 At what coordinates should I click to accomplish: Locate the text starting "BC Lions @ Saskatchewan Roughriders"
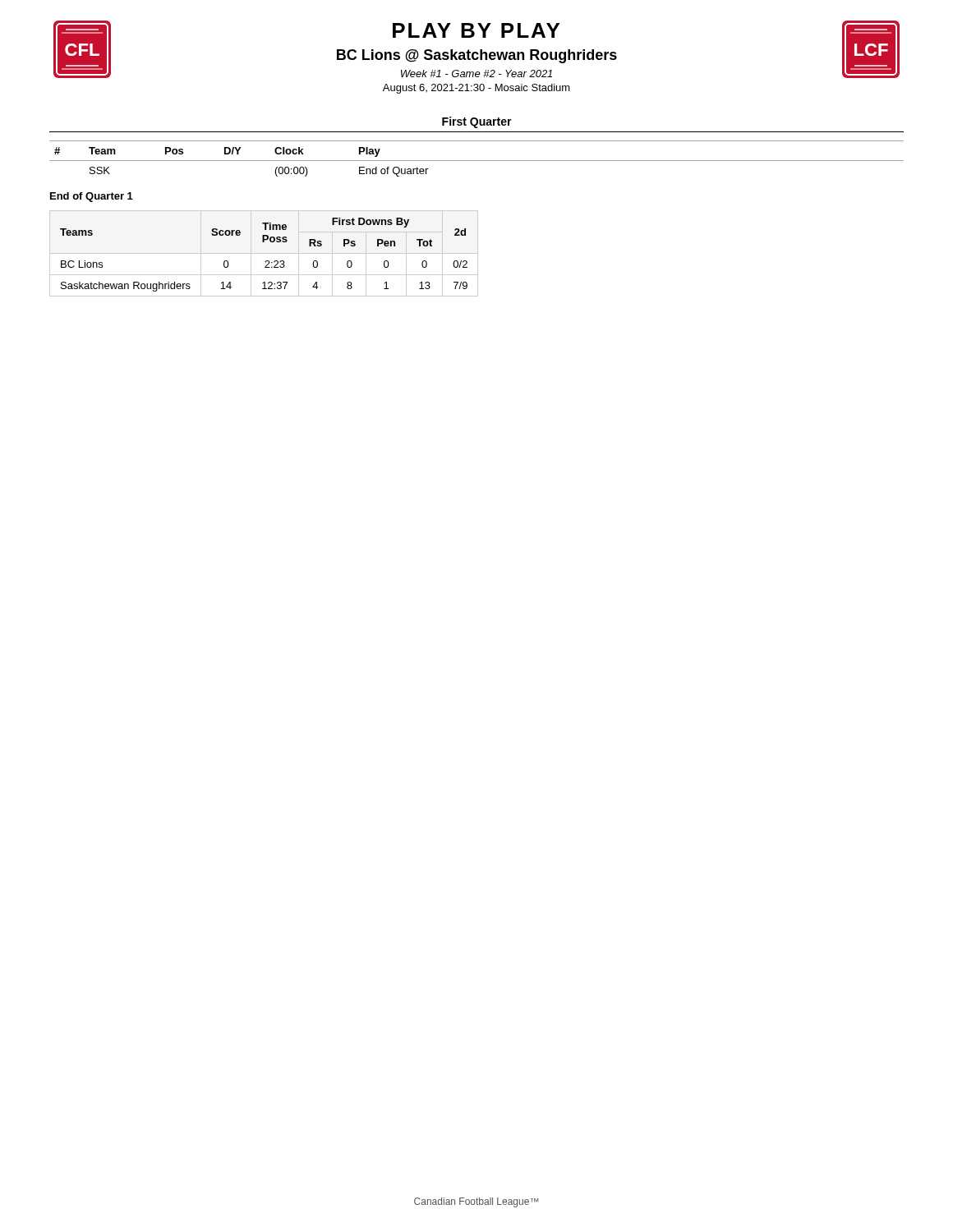click(476, 55)
